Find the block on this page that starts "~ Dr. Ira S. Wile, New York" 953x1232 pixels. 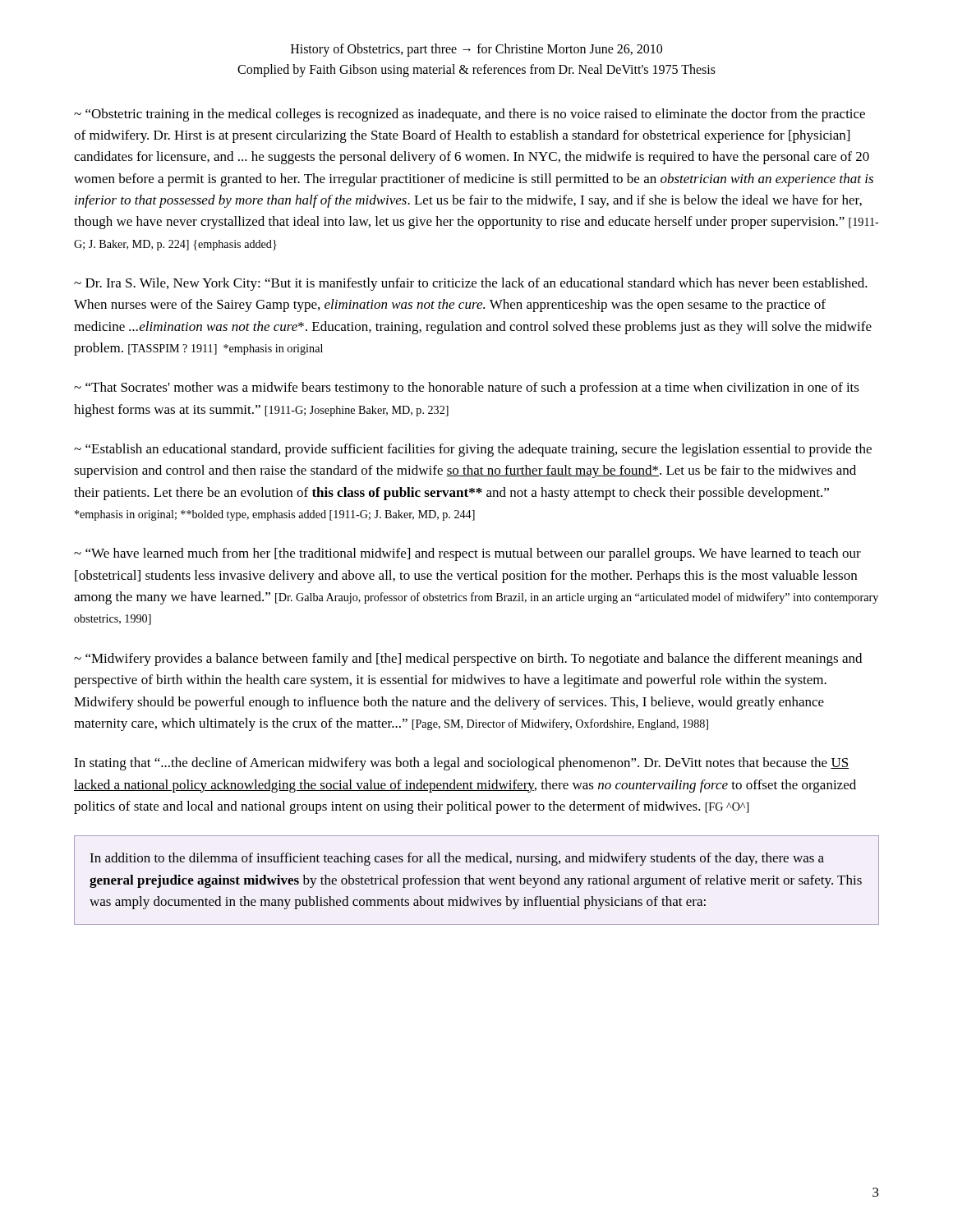(473, 315)
